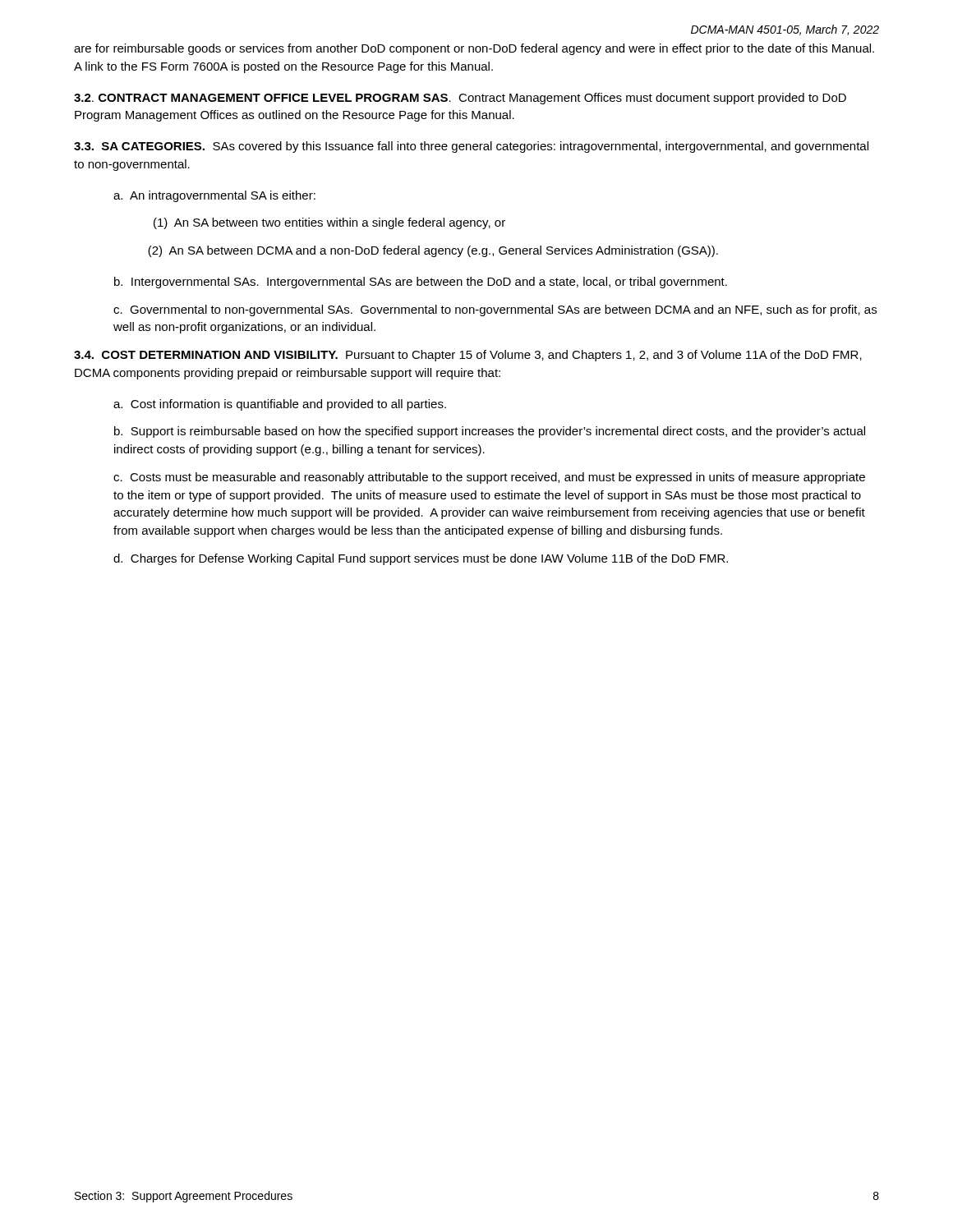Find the block on this page that starts "are for reimbursable goods or services from"
The height and width of the screenshot is (1232, 953).
[x=476, y=57]
